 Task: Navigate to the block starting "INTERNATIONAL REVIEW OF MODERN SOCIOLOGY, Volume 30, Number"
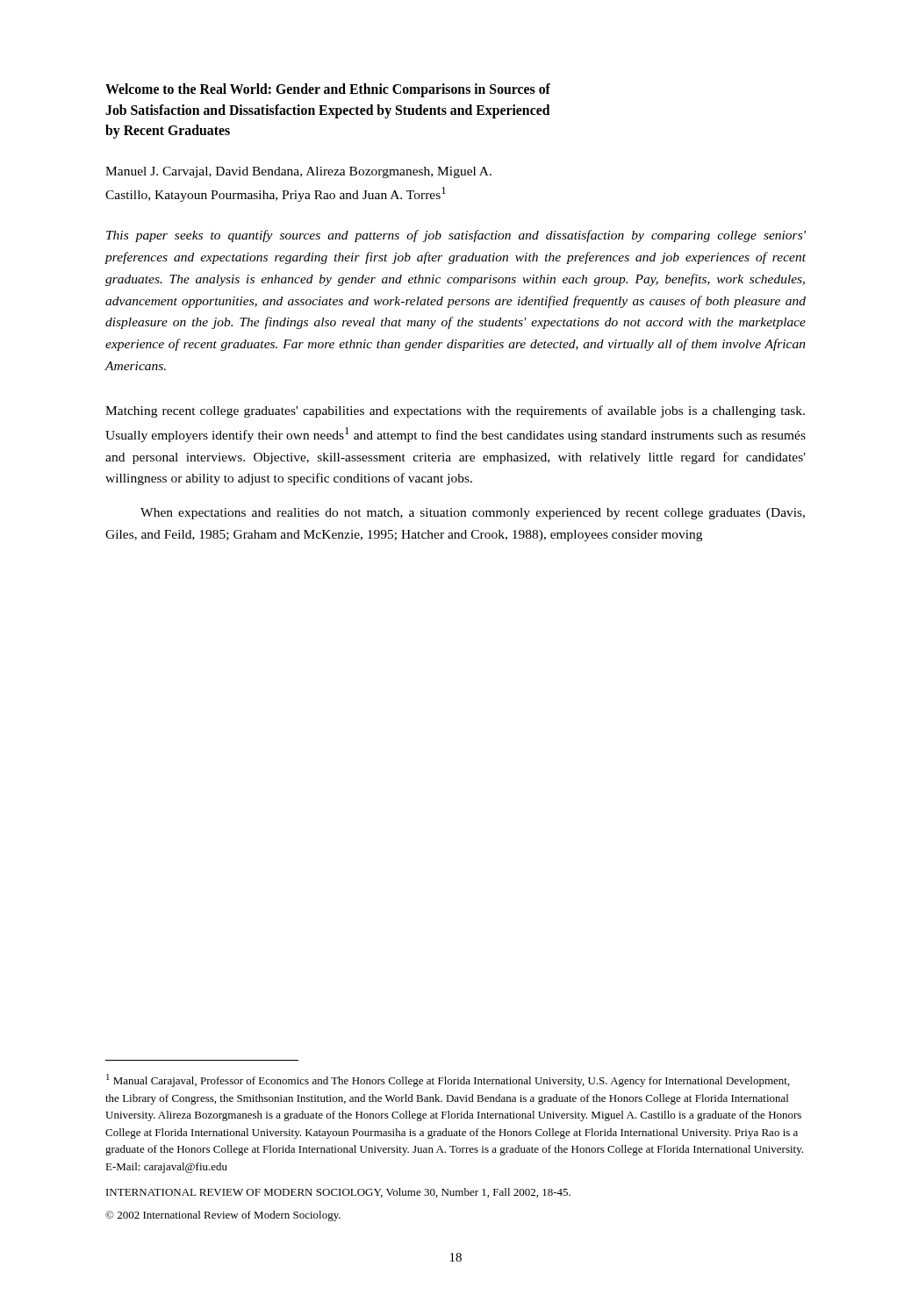pyautogui.click(x=338, y=1192)
